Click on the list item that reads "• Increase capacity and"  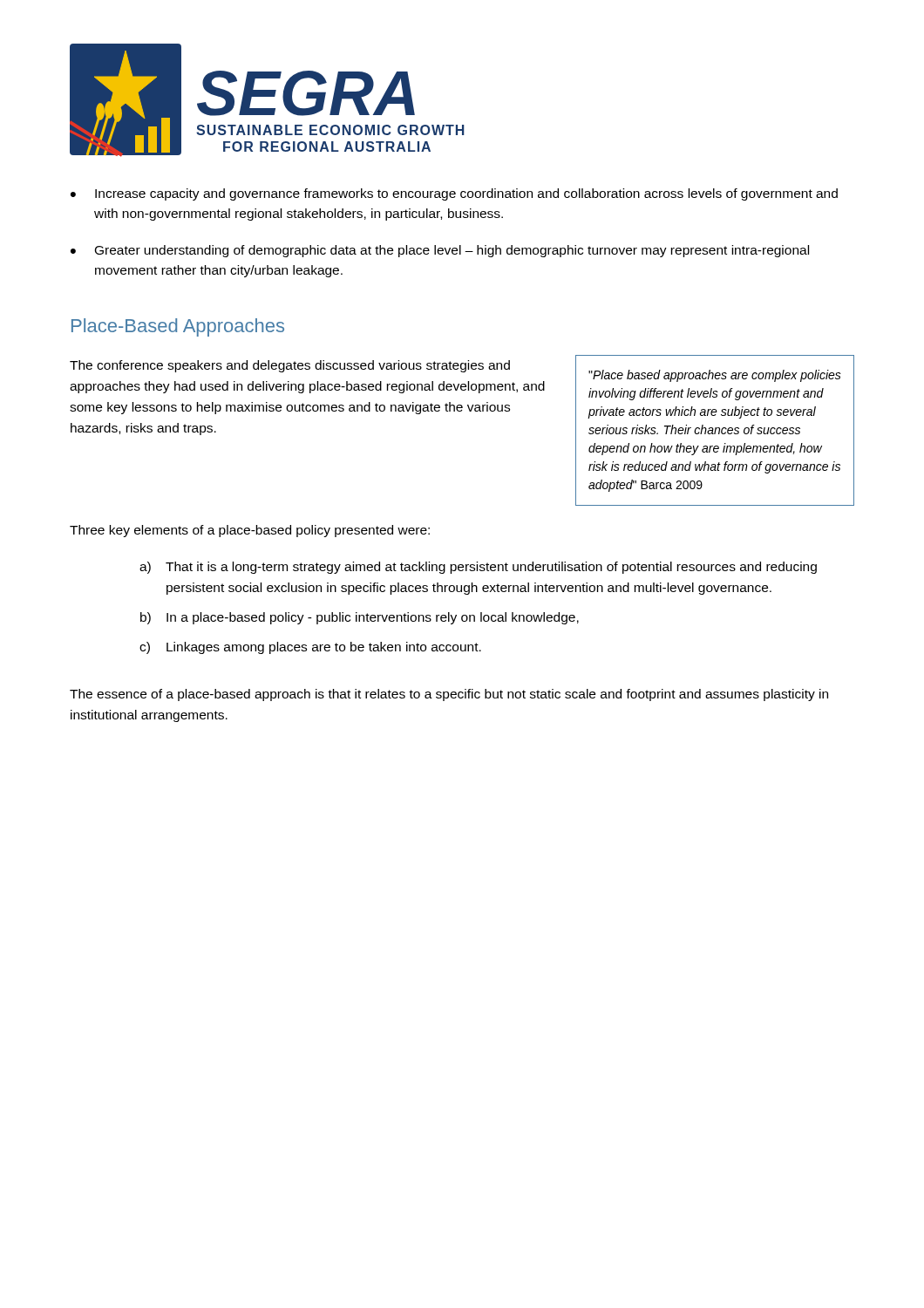pos(462,203)
